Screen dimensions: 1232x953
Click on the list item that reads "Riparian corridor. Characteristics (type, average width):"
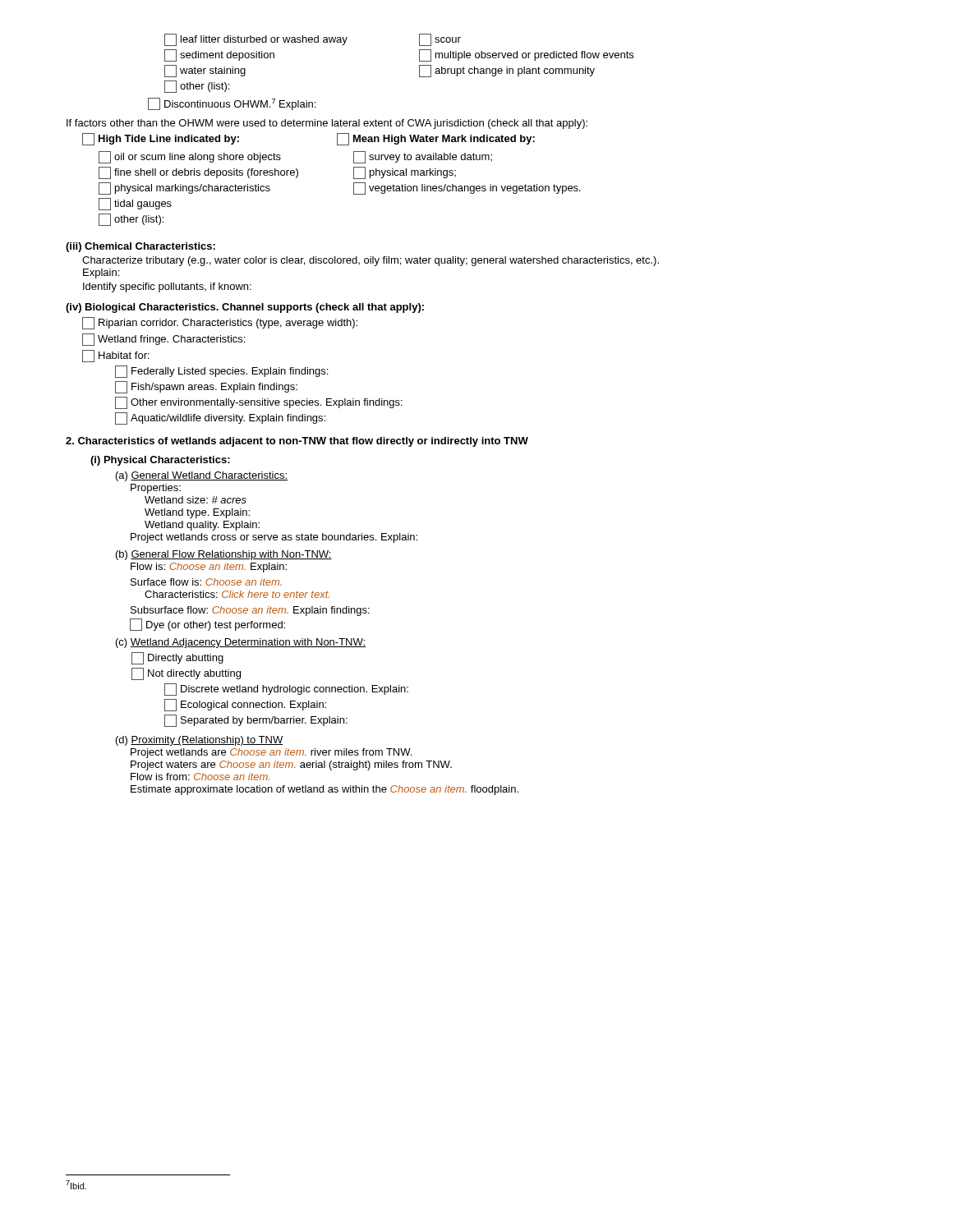pos(220,323)
